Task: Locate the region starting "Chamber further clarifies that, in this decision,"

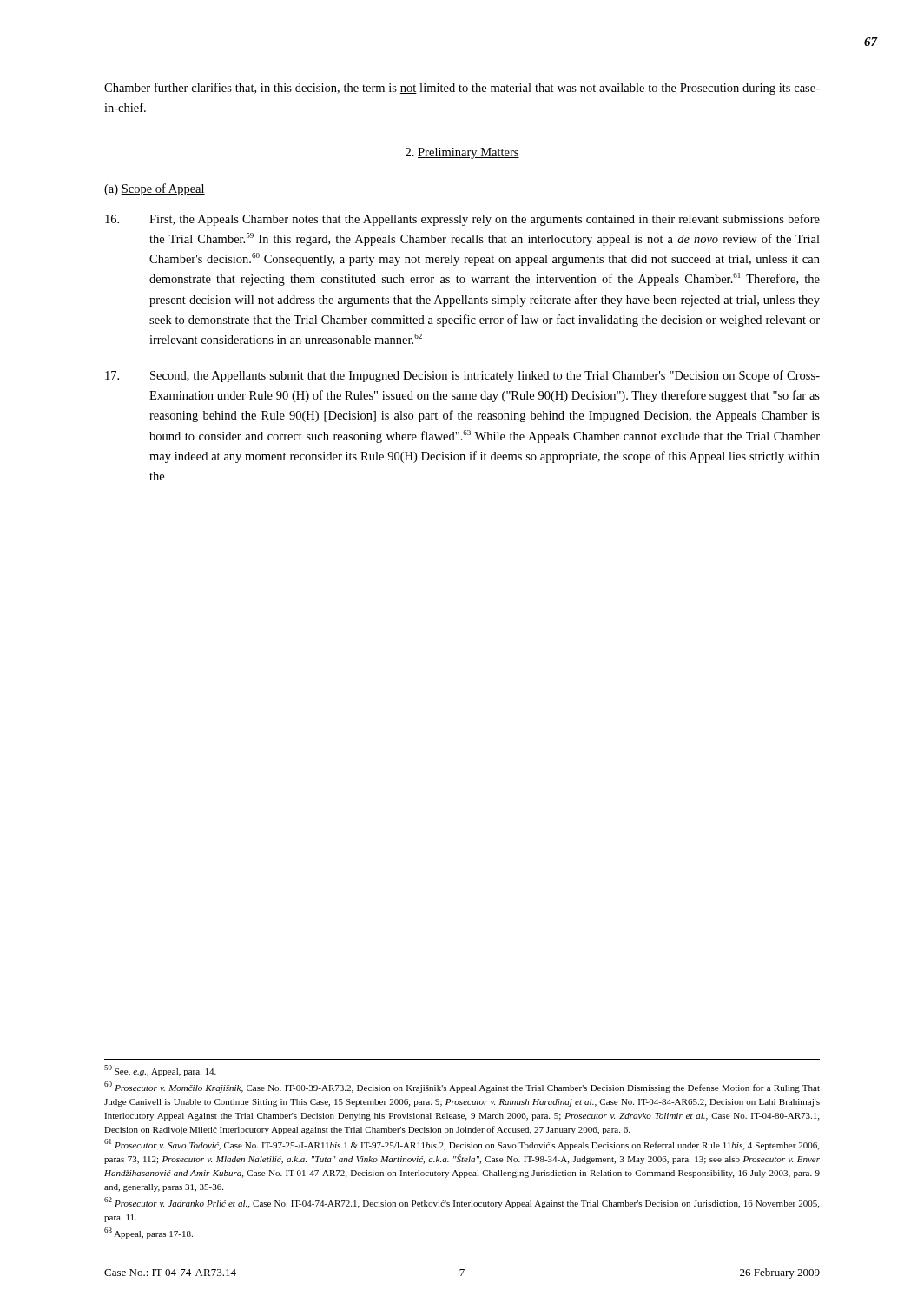Action: [x=462, y=98]
